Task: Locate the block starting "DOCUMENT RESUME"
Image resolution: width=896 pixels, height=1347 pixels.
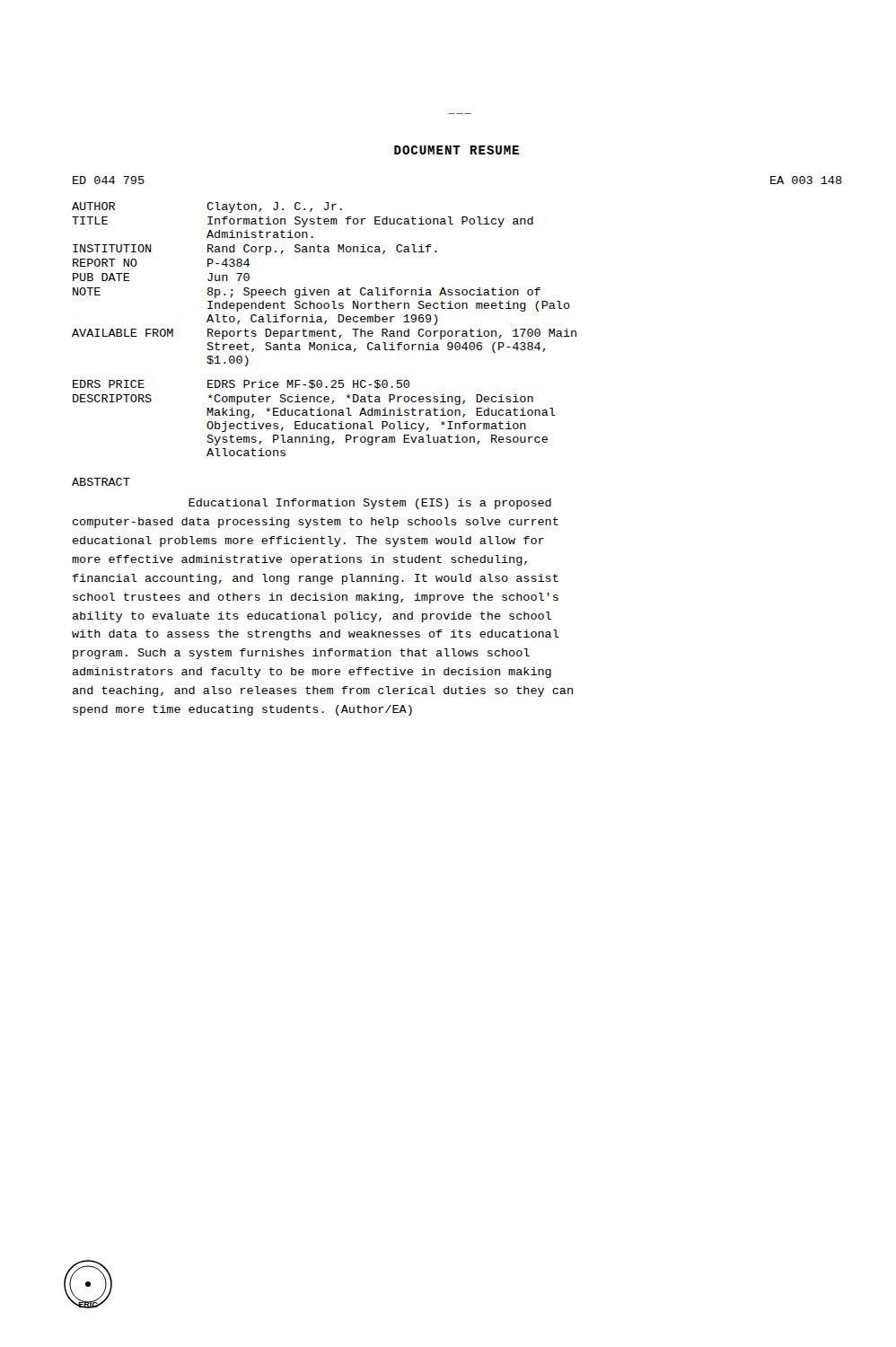Action: (x=457, y=151)
